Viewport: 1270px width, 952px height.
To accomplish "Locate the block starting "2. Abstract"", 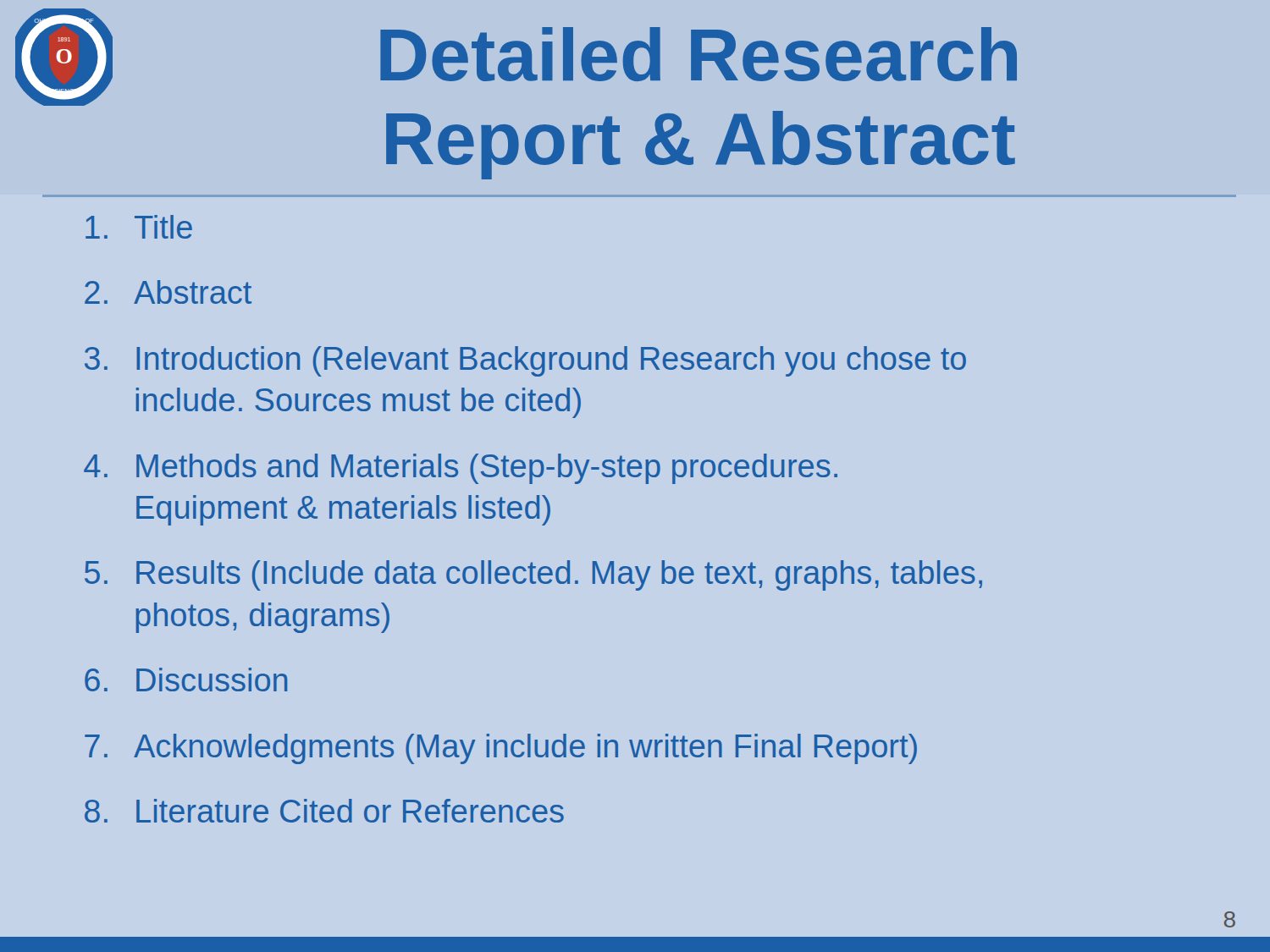I will pyautogui.click(x=168, y=292).
